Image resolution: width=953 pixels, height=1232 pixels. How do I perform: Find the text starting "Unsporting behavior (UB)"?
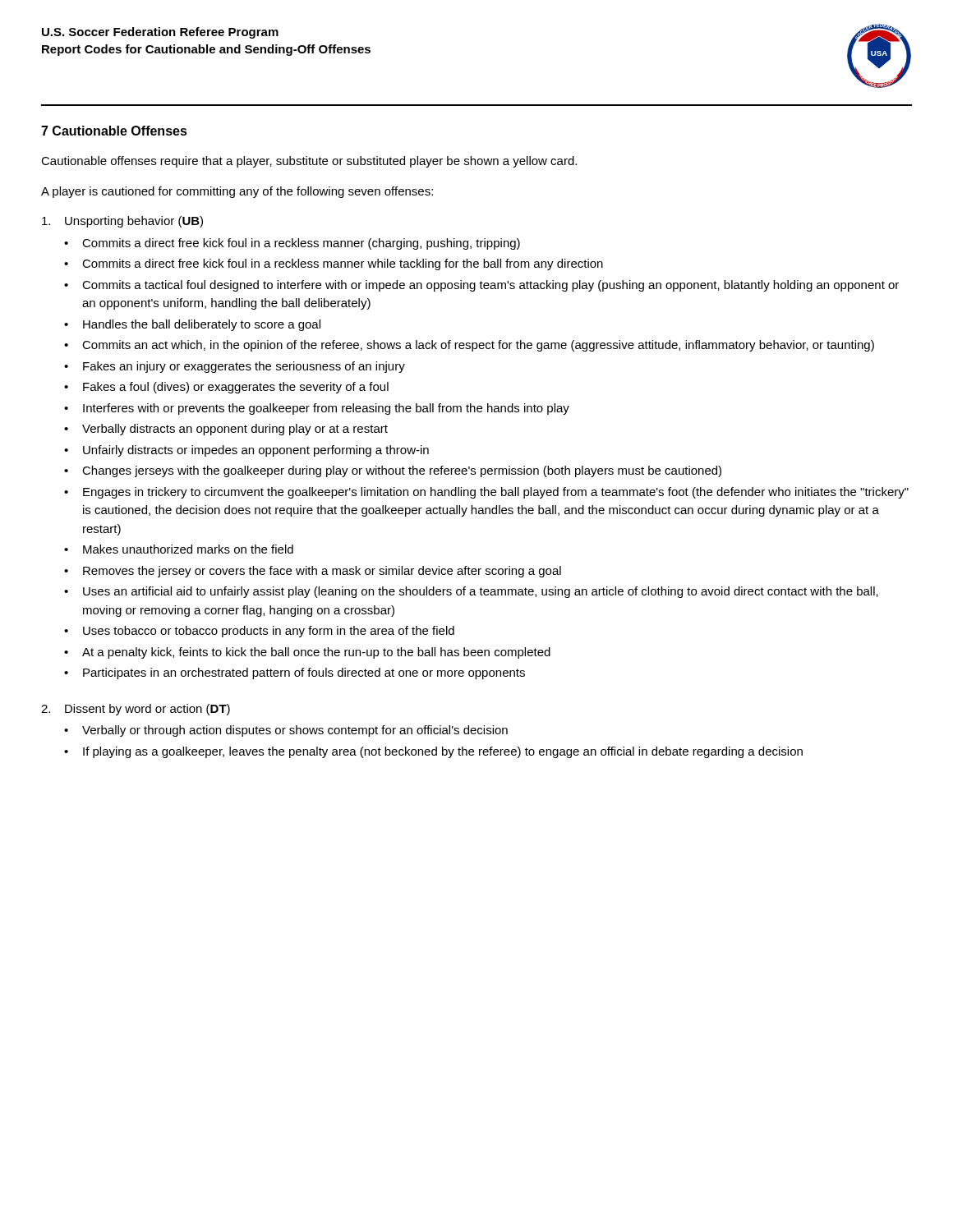[122, 222]
